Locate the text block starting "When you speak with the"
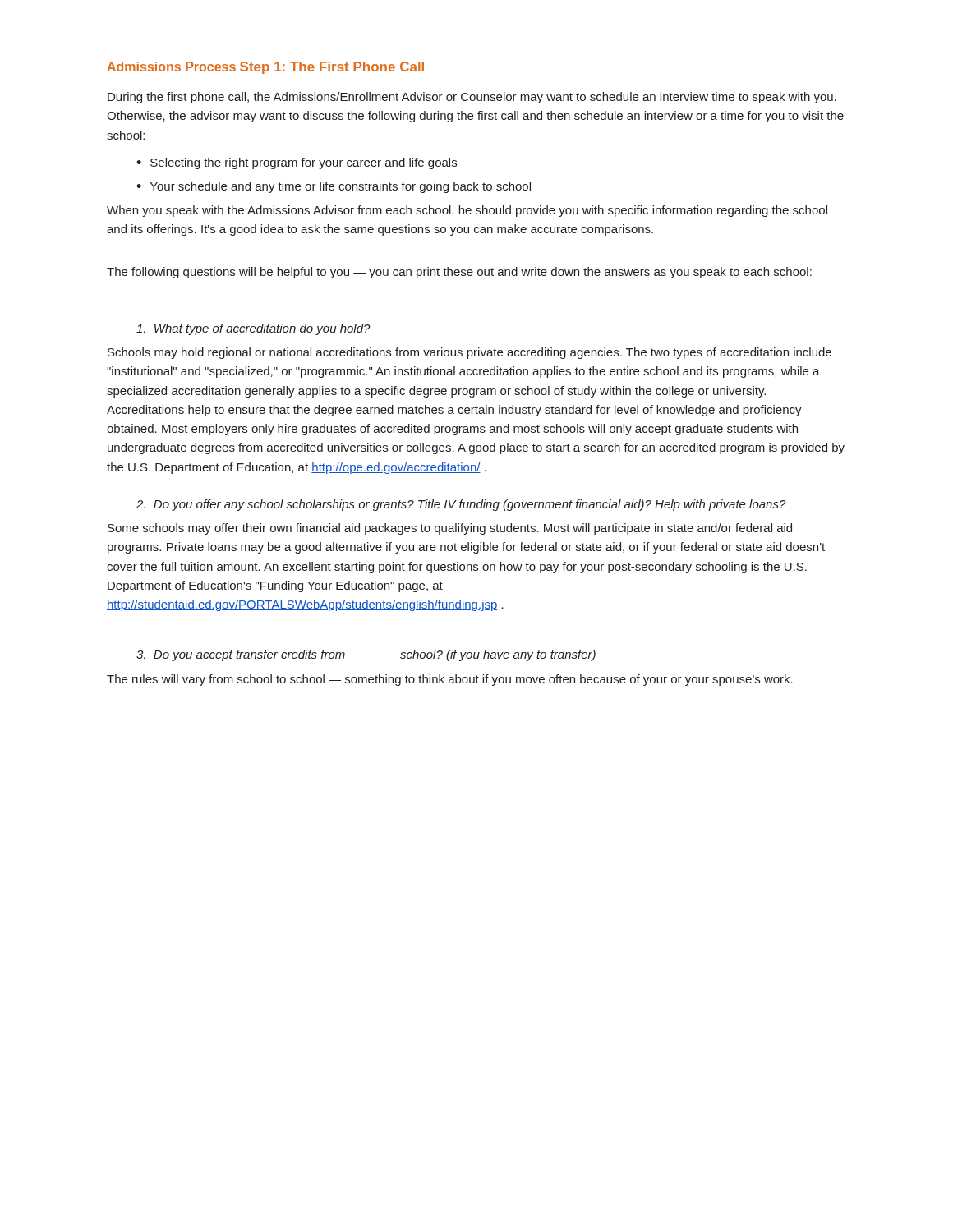The image size is (953, 1232). (476, 220)
